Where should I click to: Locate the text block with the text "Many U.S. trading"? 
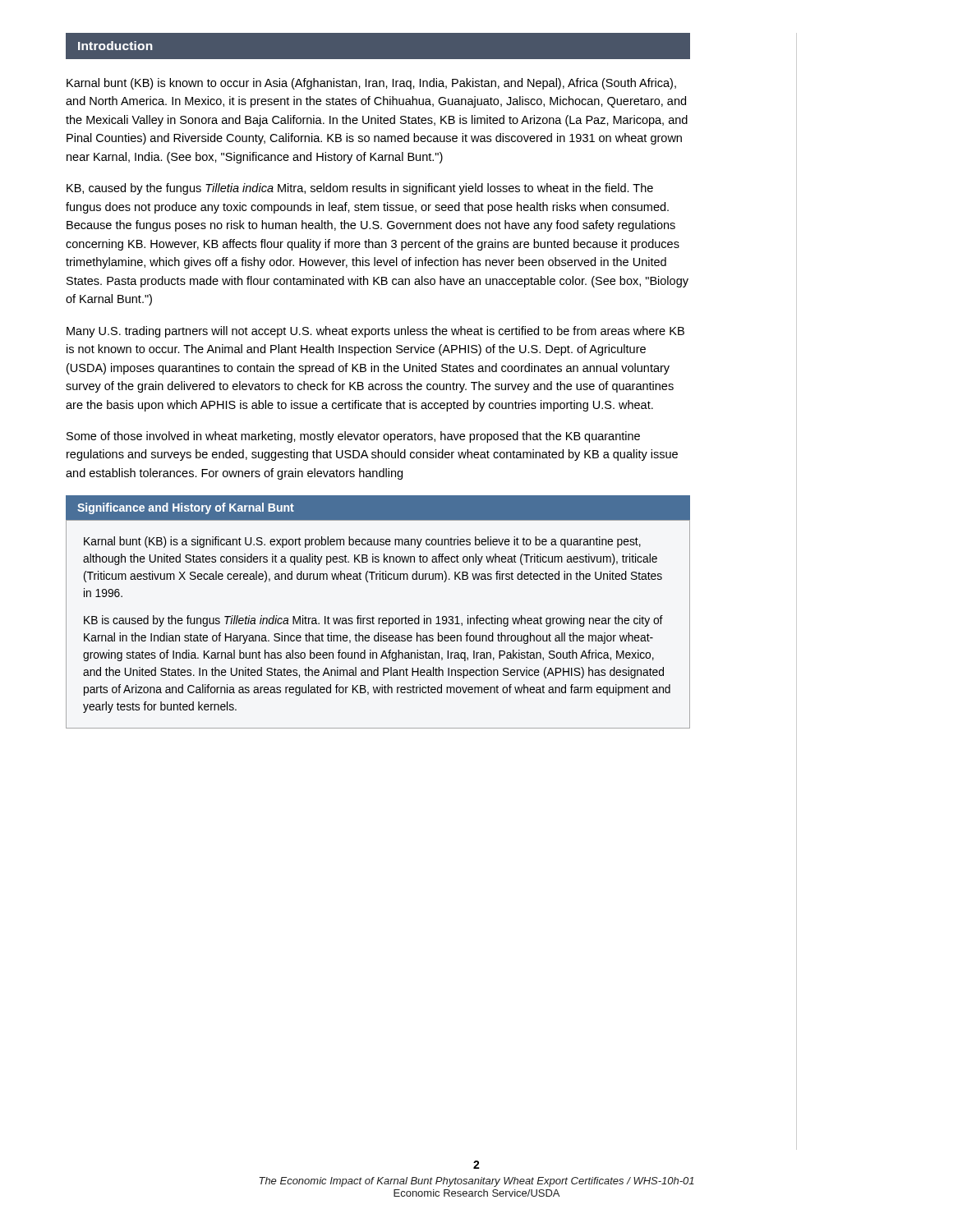(375, 368)
